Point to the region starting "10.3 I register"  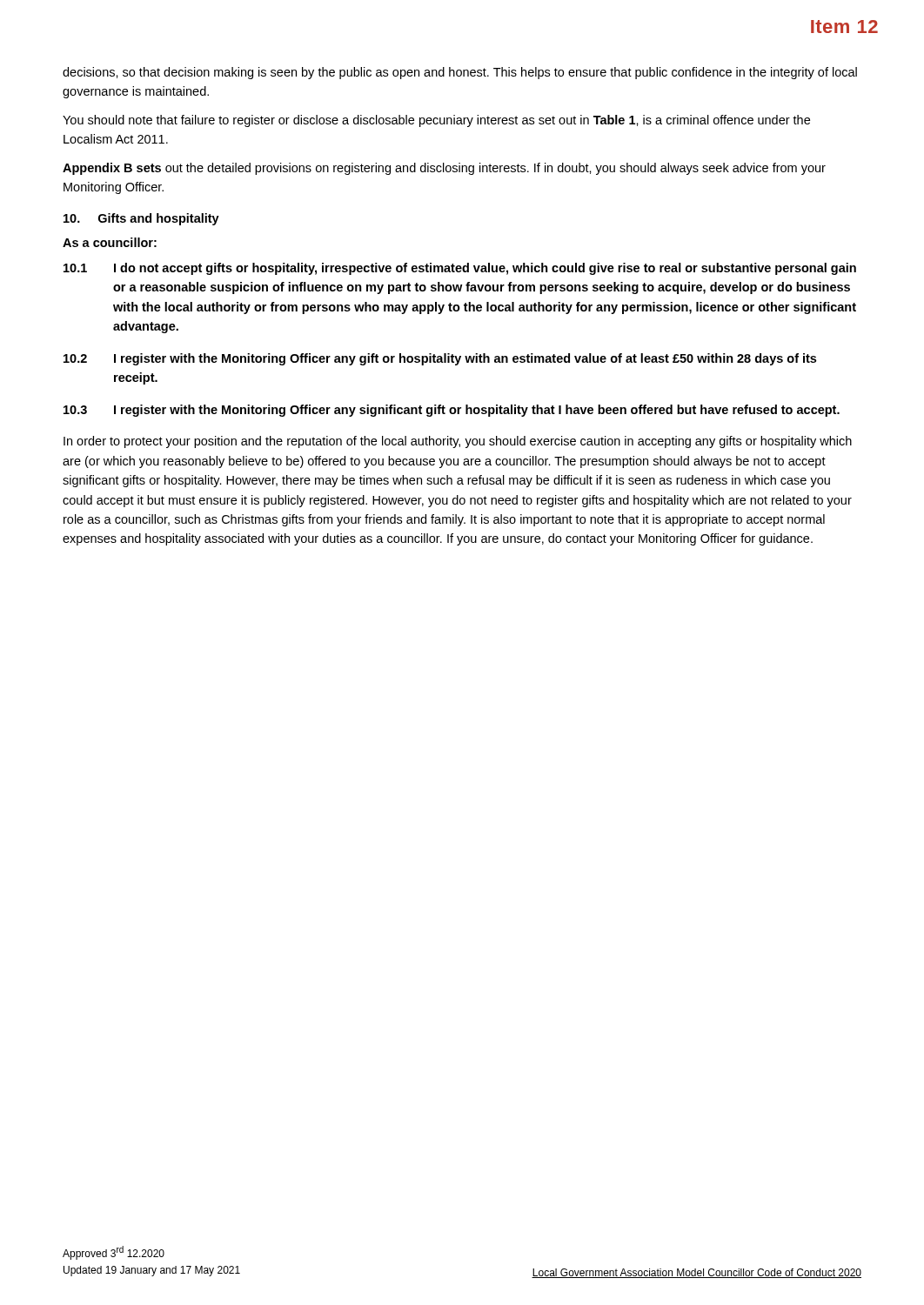click(x=462, y=410)
